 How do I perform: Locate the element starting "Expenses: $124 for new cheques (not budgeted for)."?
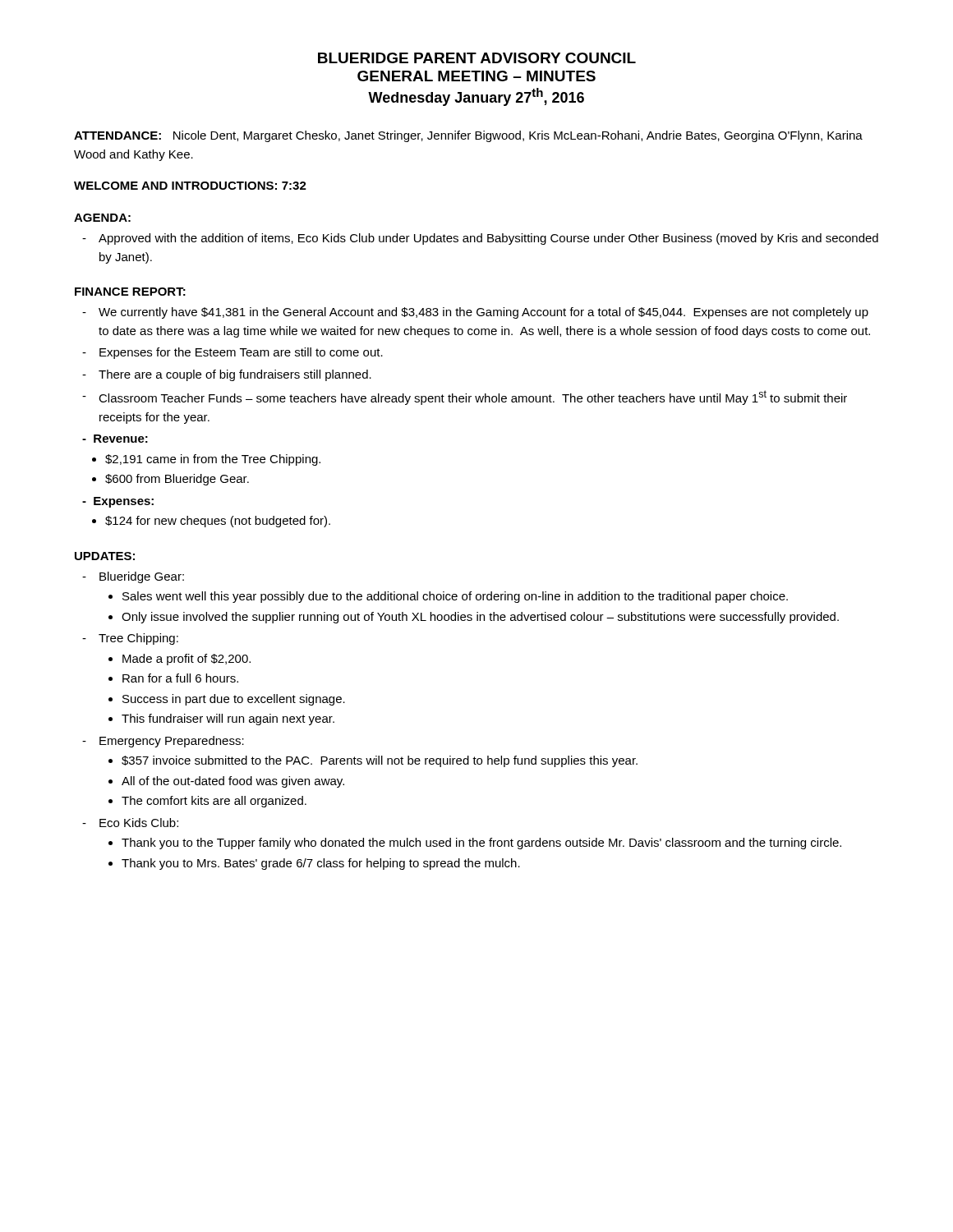click(x=118, y=502)
